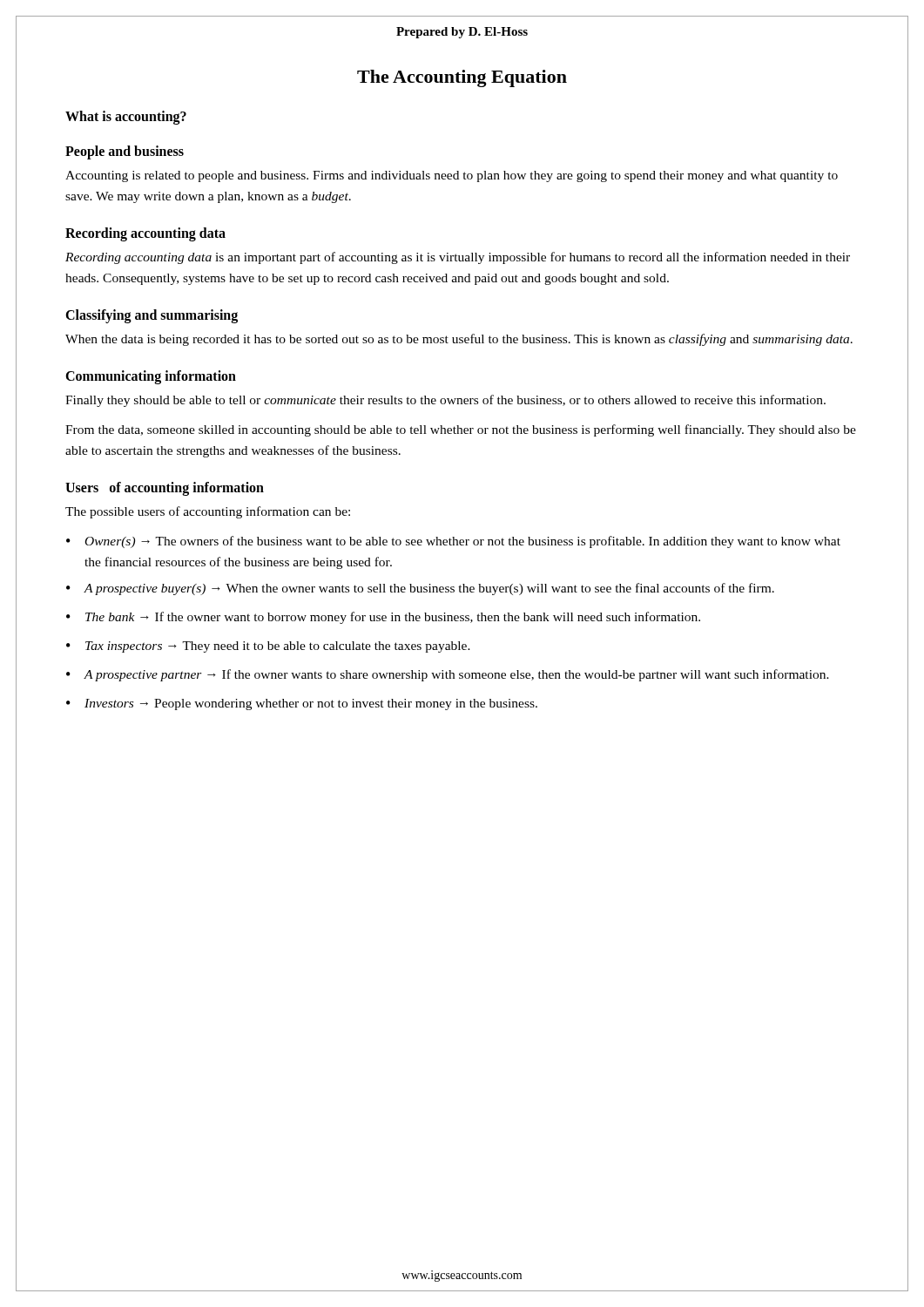
Task: Find "Communicating information" on this page
Action: pos(151,376)
